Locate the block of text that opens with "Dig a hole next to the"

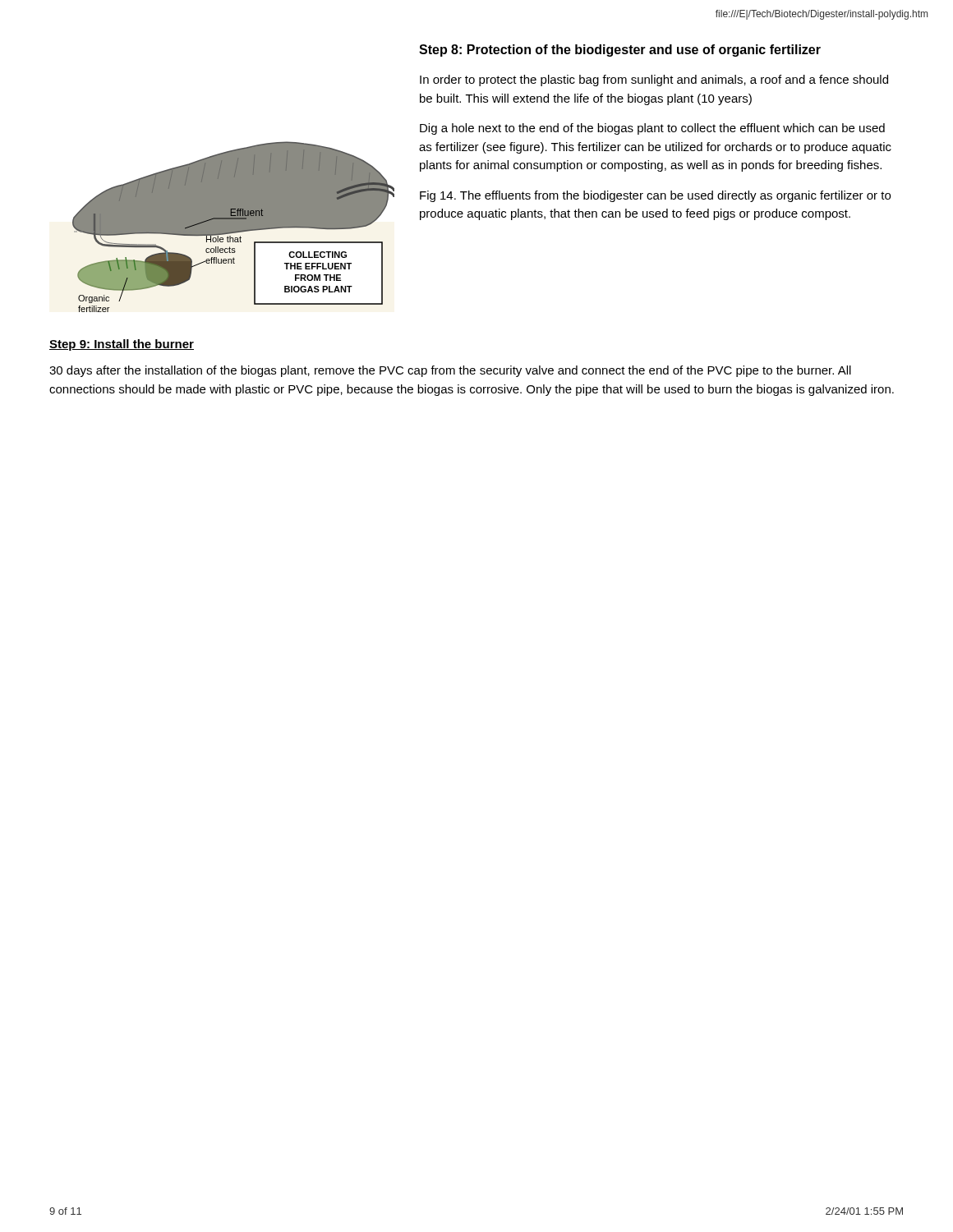pyautogui.click(x=655, y=147)
